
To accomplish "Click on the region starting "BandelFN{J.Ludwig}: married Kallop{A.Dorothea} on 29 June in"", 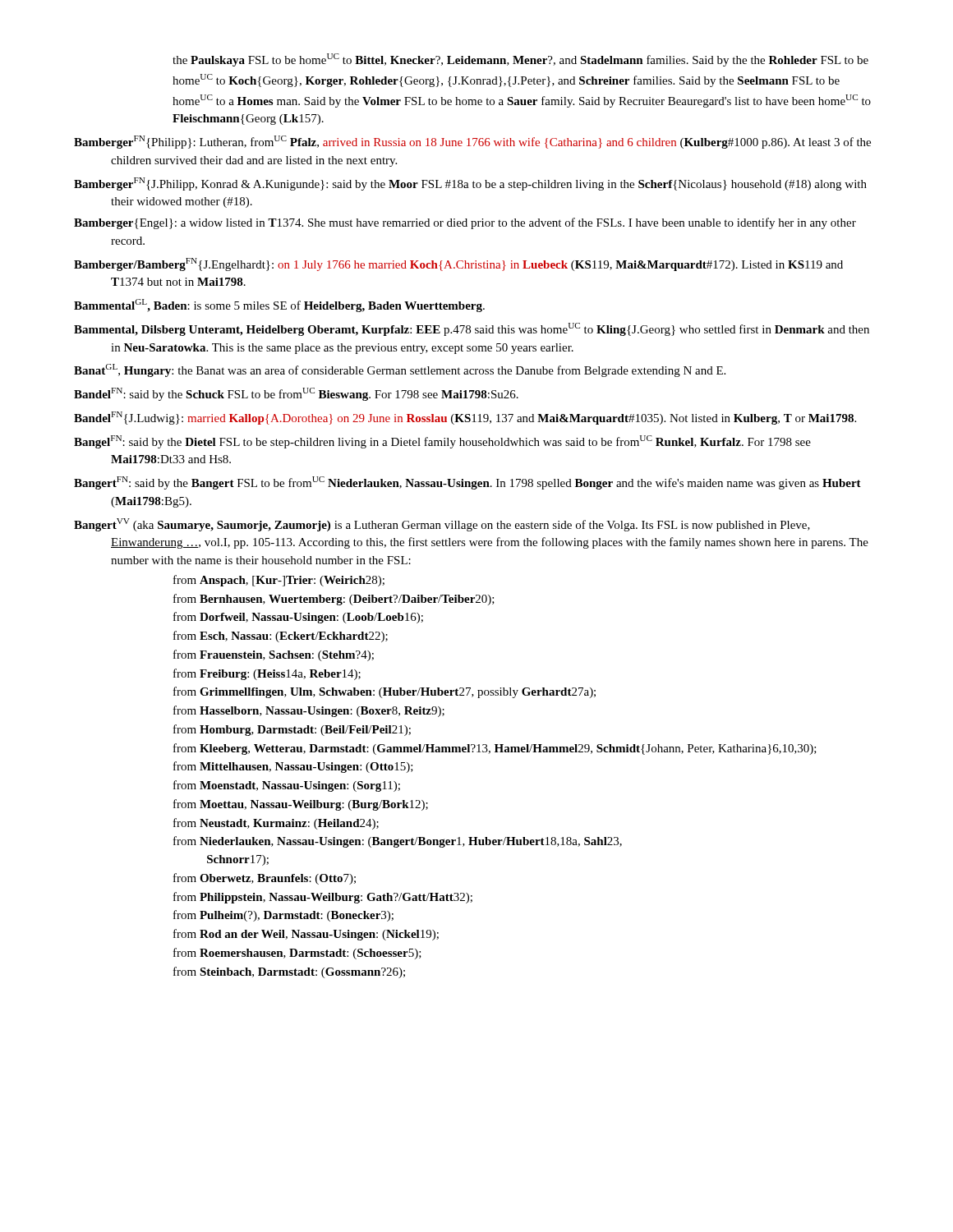I will tap(466, 417).
